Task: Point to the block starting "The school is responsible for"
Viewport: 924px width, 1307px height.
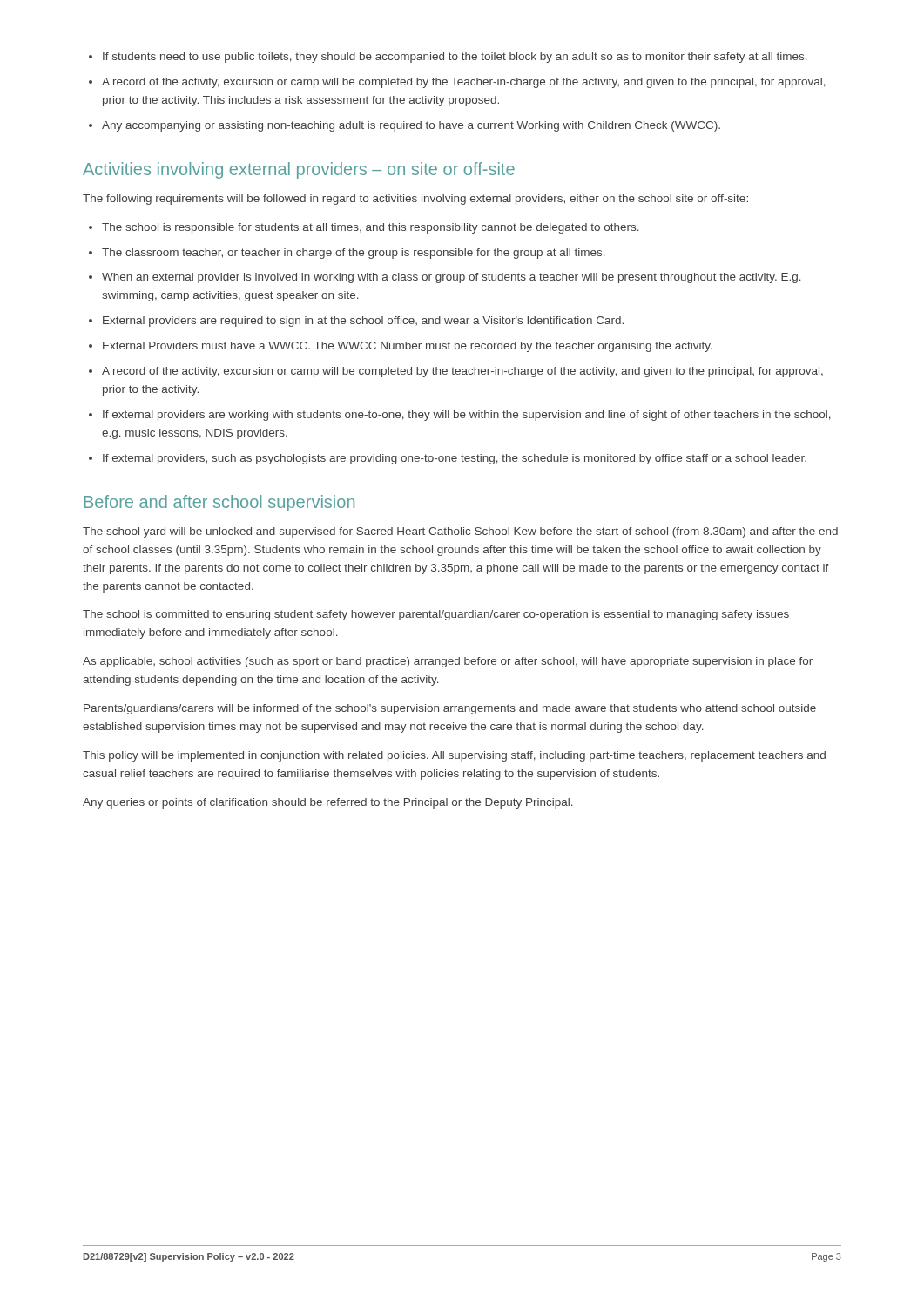Action: (371, 227)
